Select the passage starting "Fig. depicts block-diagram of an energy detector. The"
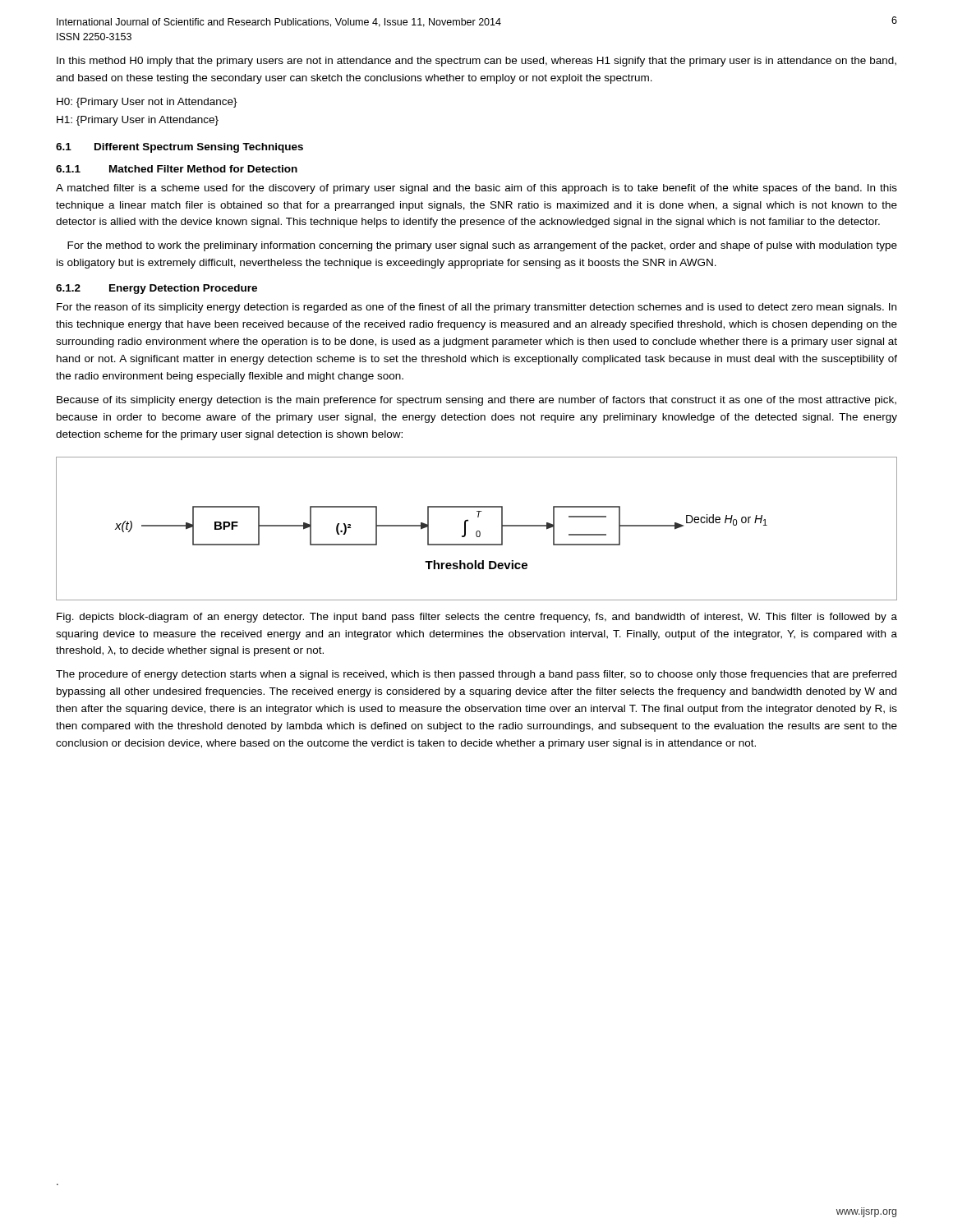The height and width of the screenshot is (1232, 953). (476, 680)
